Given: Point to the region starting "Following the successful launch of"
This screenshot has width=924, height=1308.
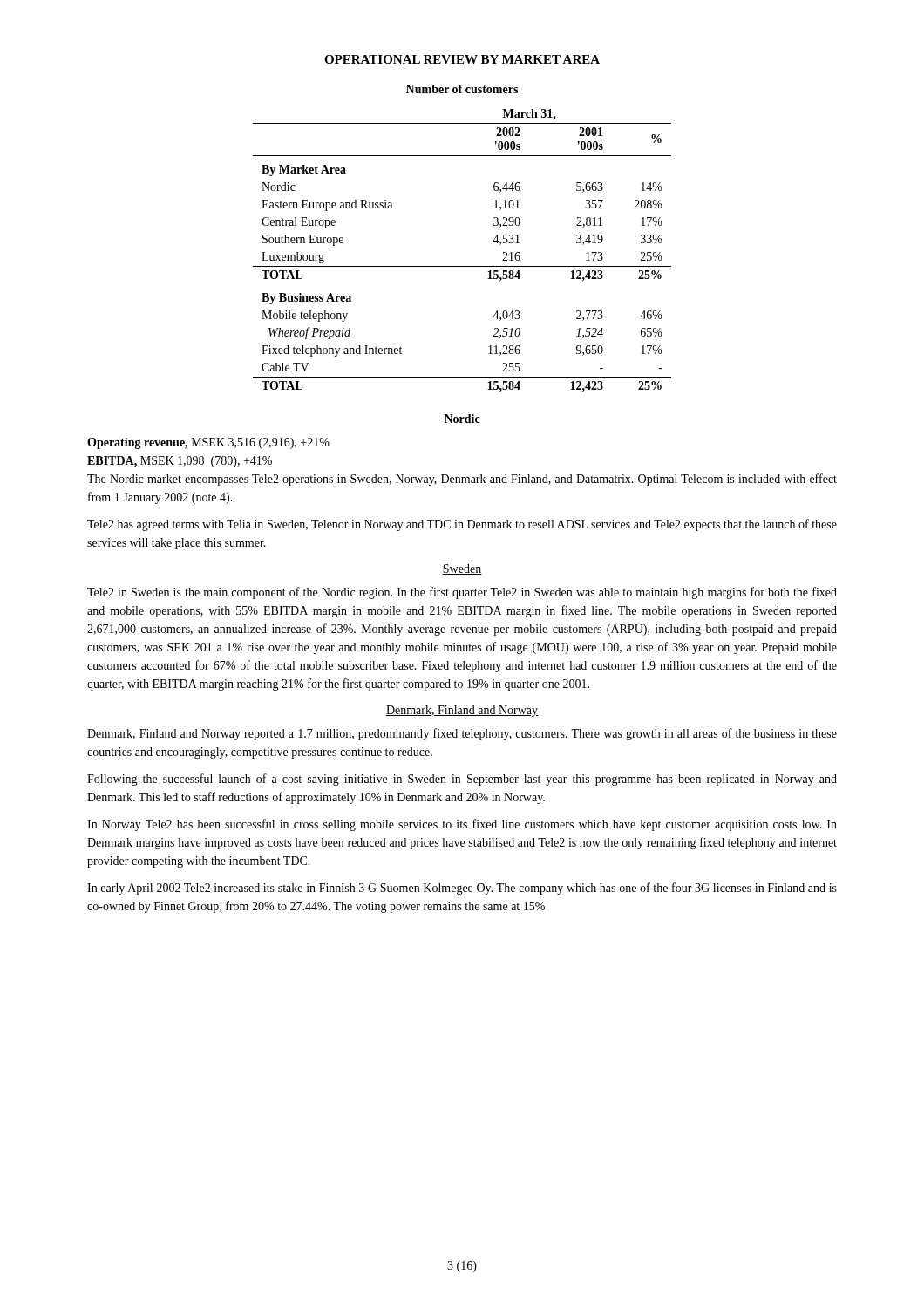Looking at the screenshot, I should 462,788.
